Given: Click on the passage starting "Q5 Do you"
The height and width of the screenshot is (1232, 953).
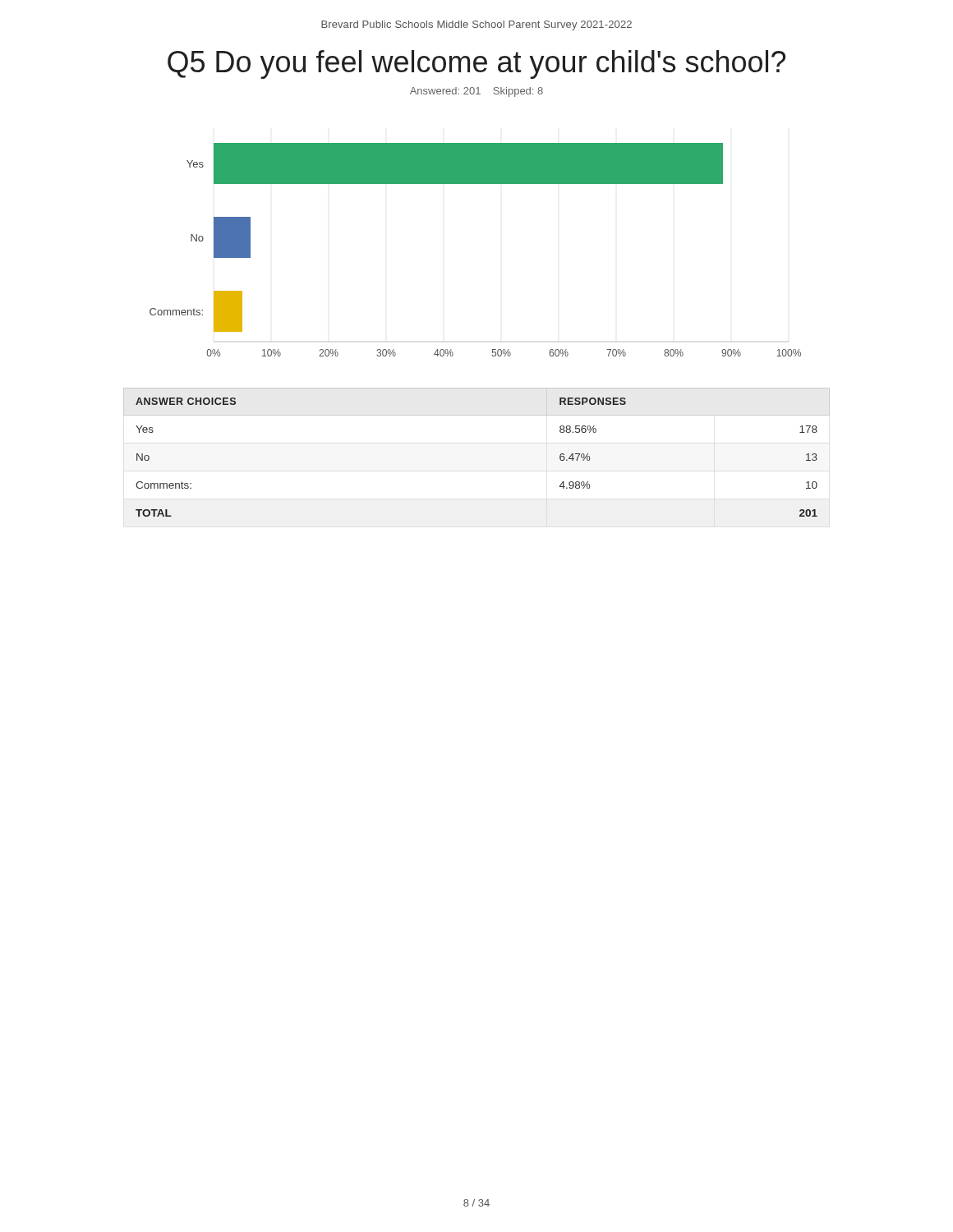Looking at the screenshot, I should click(476, 62).
